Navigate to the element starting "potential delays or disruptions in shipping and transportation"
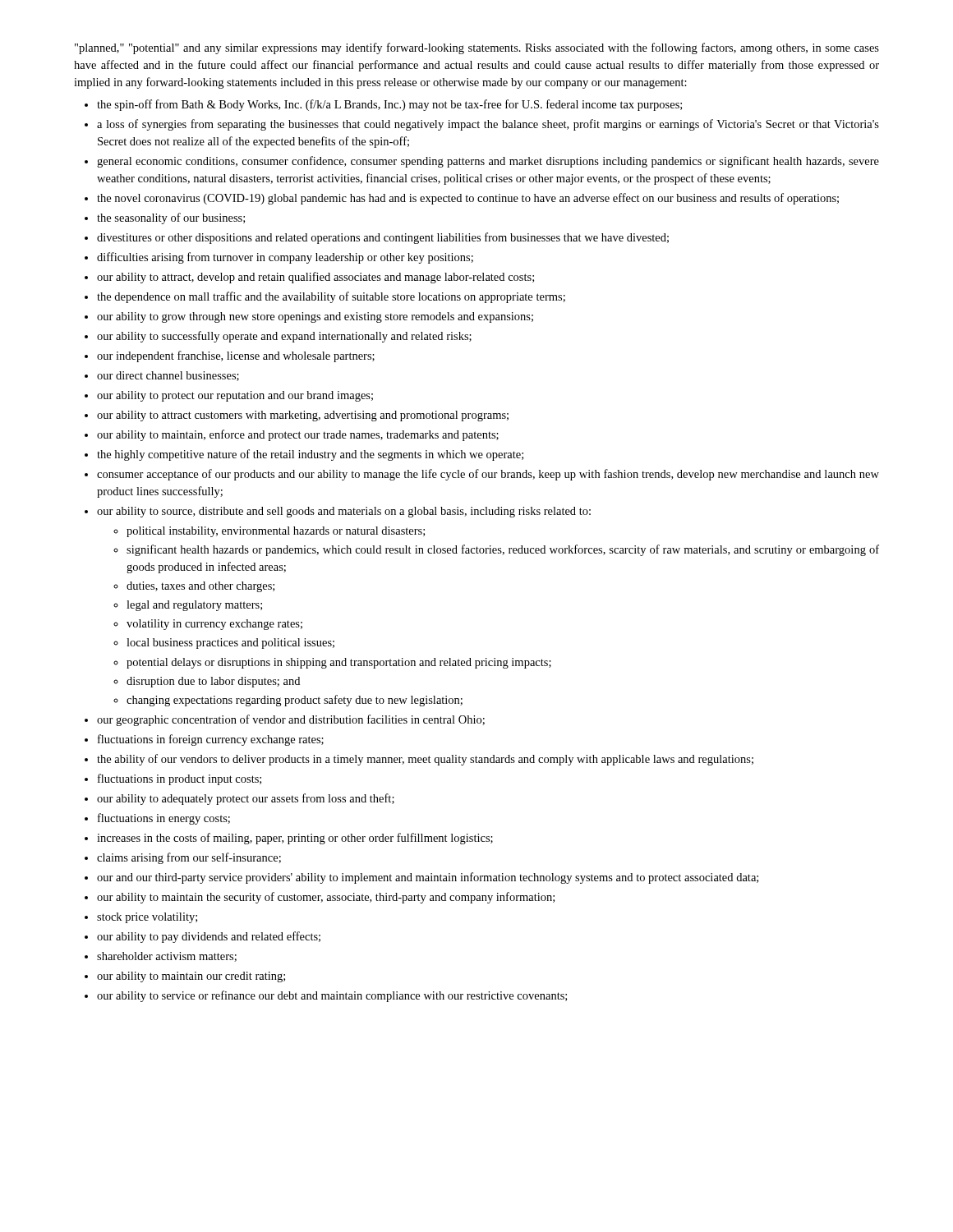Screen dimensions: 1232x953 coord(339,662)
